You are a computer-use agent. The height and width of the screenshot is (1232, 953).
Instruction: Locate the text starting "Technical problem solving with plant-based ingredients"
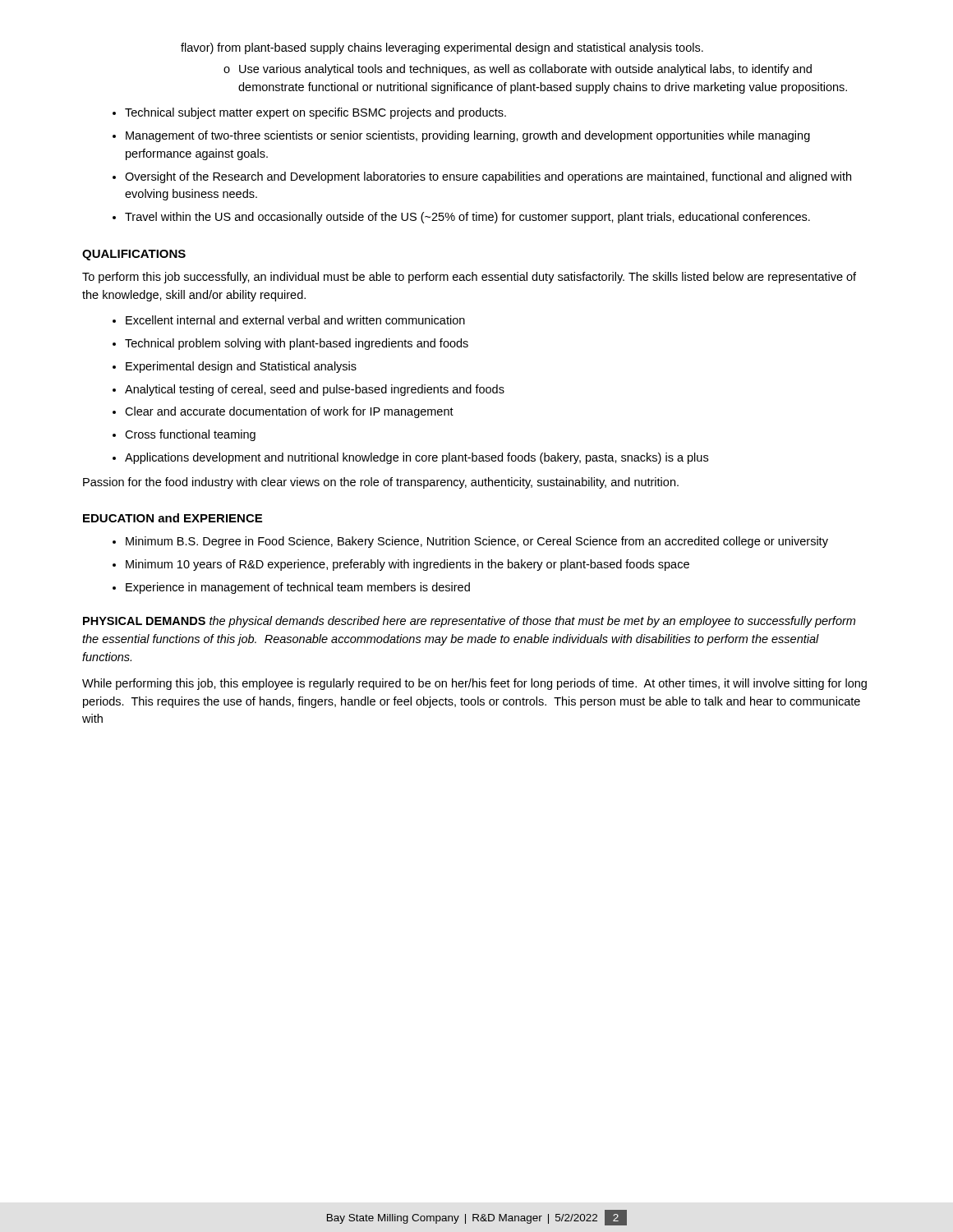(297, 343)
